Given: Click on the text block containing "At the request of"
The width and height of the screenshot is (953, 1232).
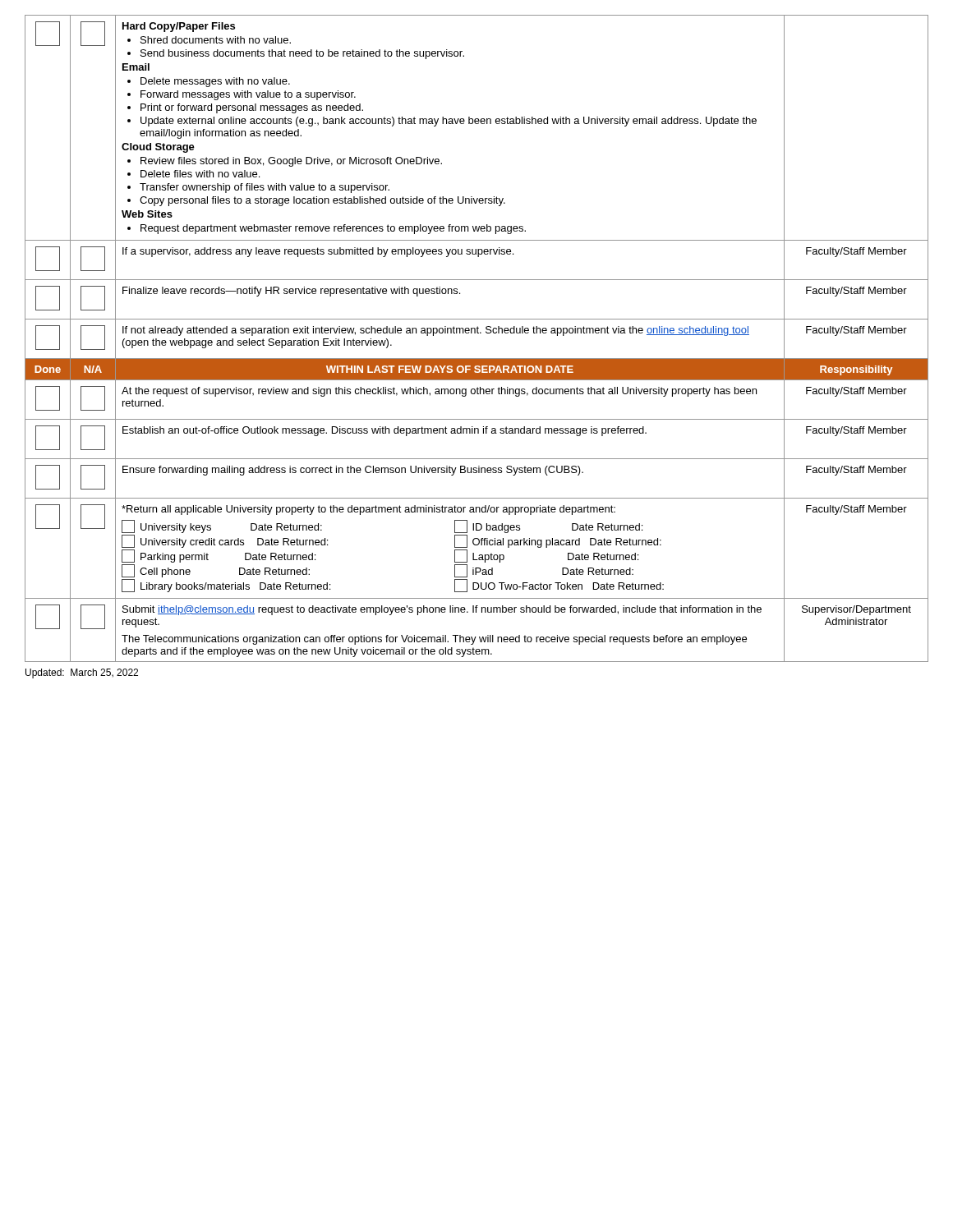Looking at the screenshot, I should pyautogui.click(x=439, y=397).
